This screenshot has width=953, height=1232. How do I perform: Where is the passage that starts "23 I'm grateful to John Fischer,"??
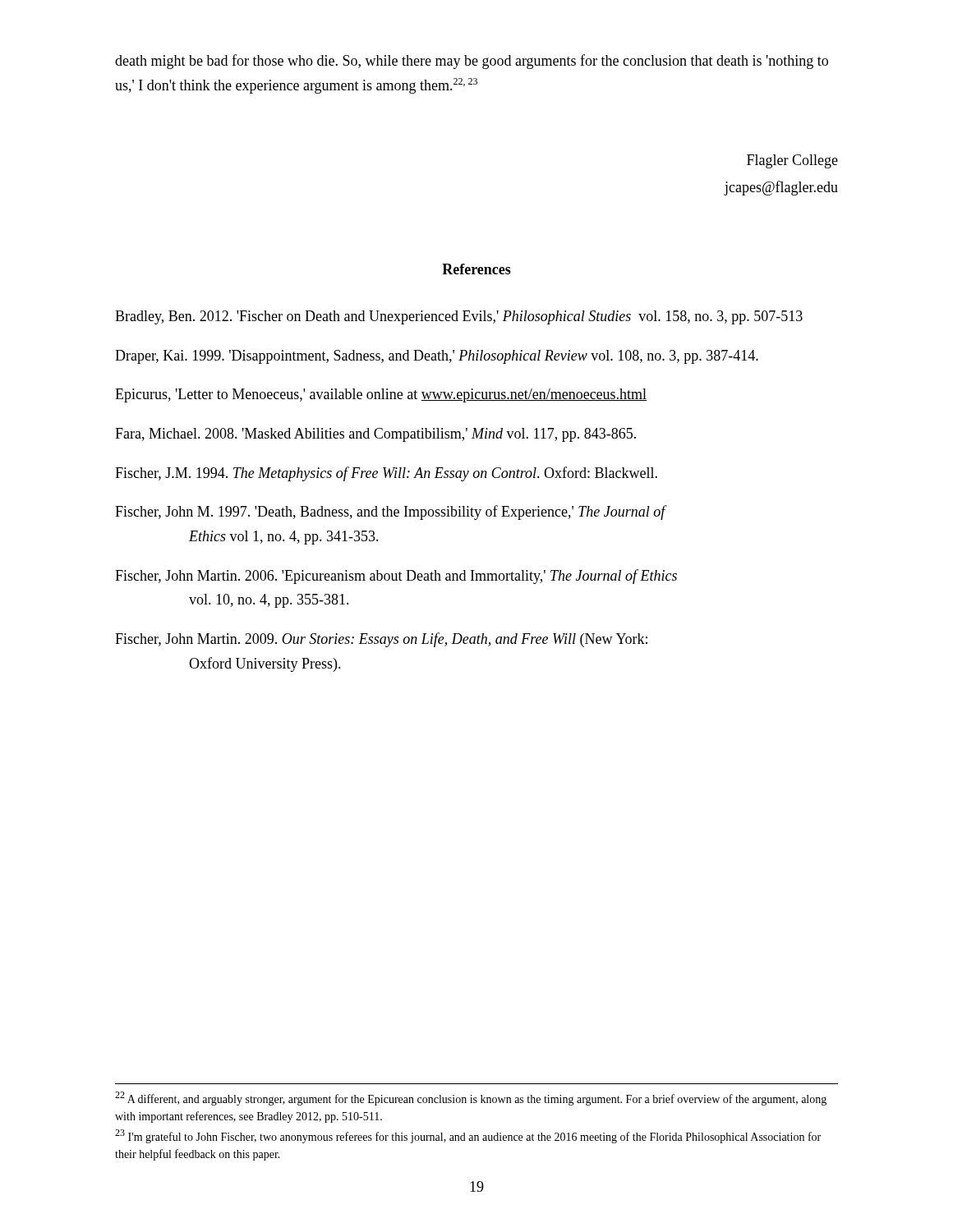(468, 1145)
